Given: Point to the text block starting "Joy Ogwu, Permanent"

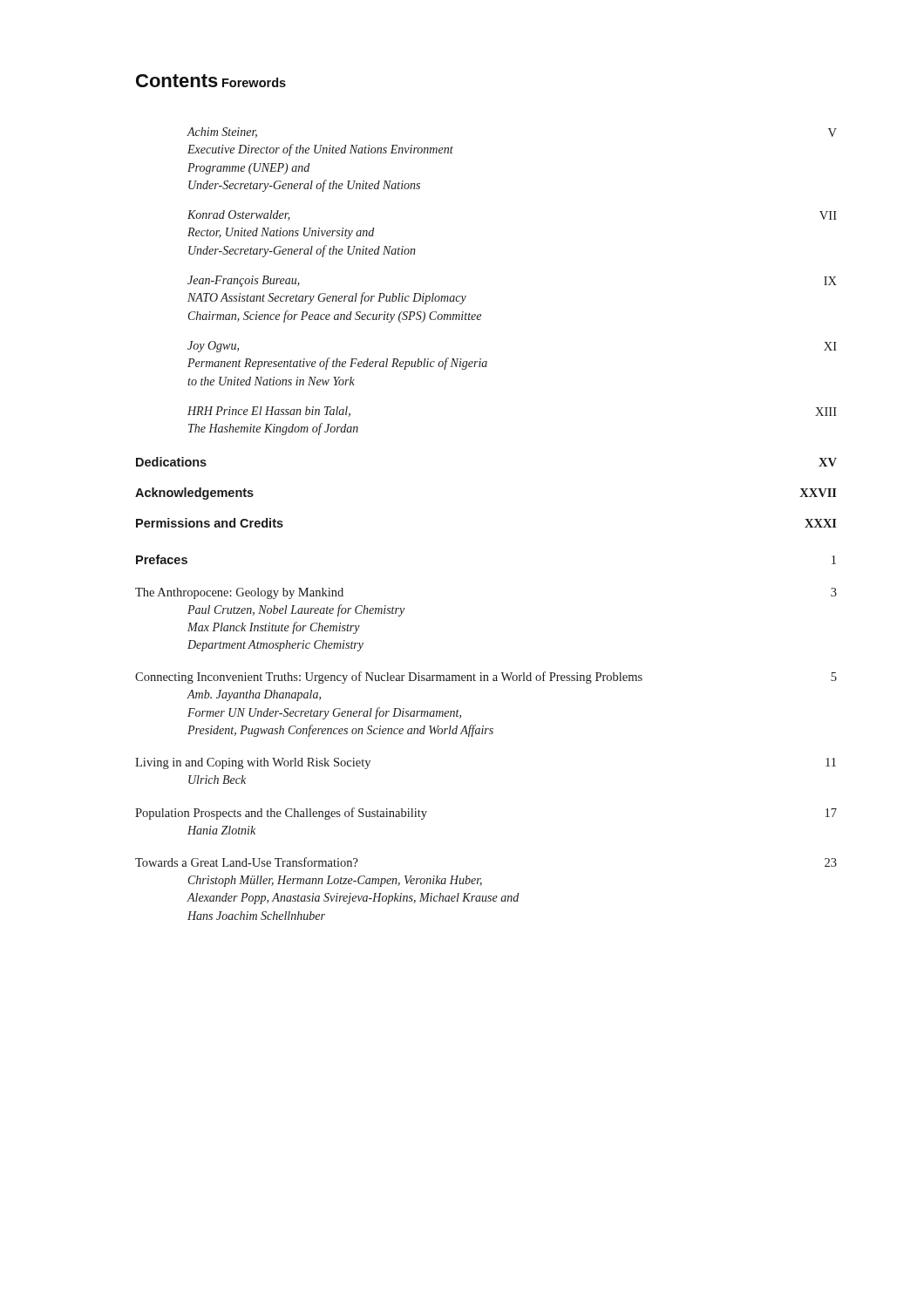Looking at the screenshot, I should pyautogui.click(x=217, y=347).
